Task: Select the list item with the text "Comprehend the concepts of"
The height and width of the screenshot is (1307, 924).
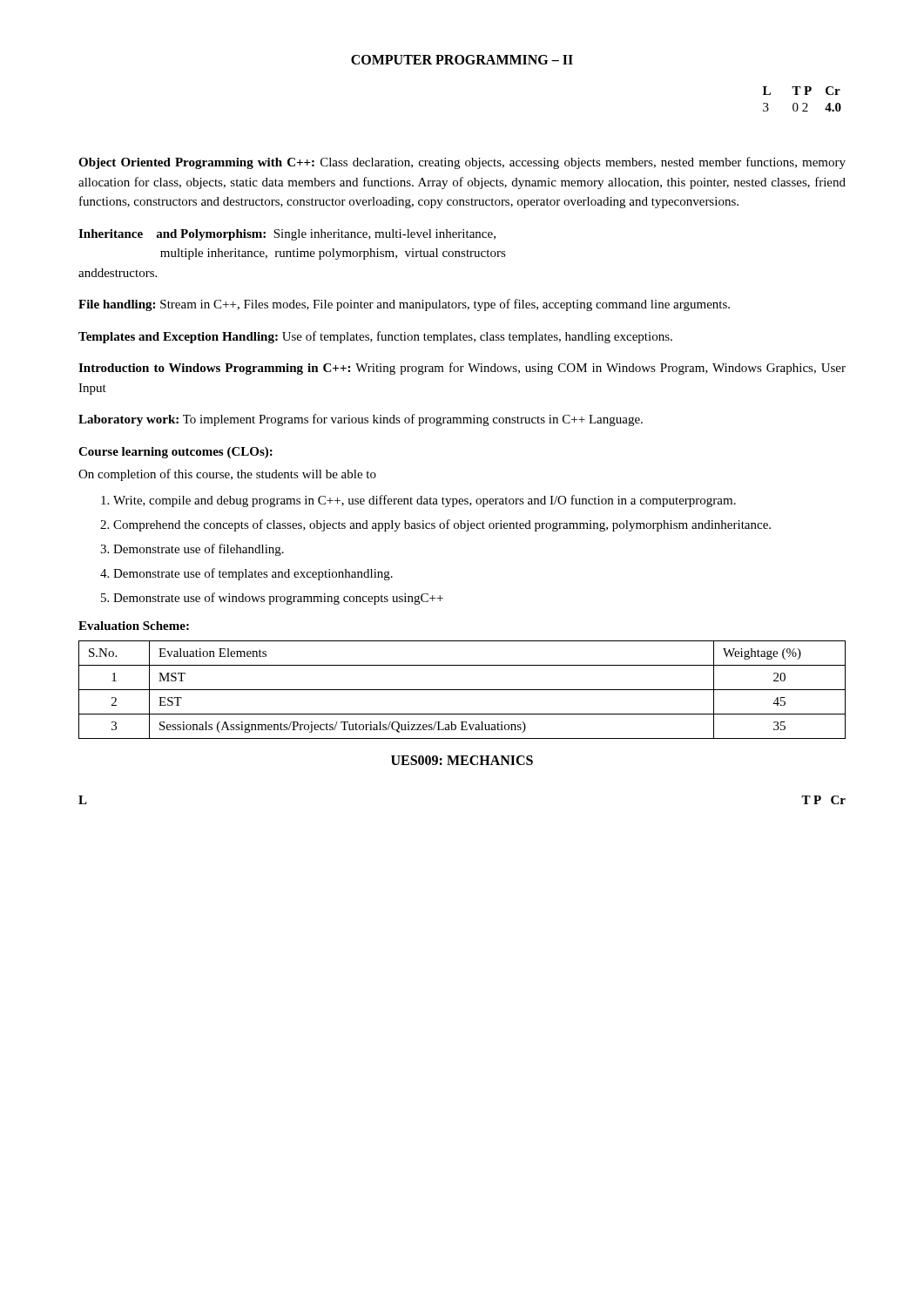Action: pyautogui.click(x=442, y=524)
